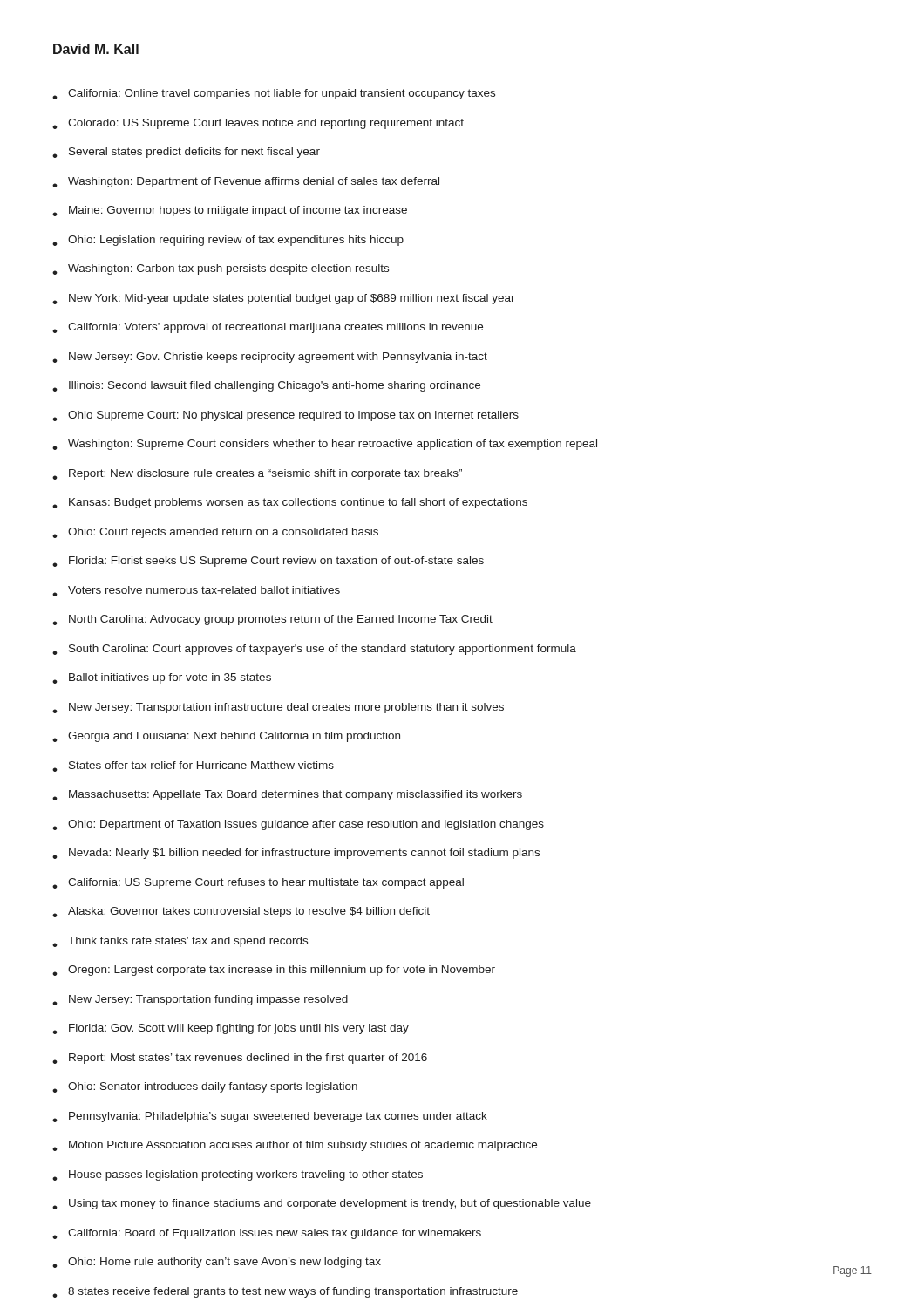Click on the list item with the text "• New Jersey: Transportation infrastructure deal creates"
This screenshot has height=1308, width=924.
coord(278,710)
